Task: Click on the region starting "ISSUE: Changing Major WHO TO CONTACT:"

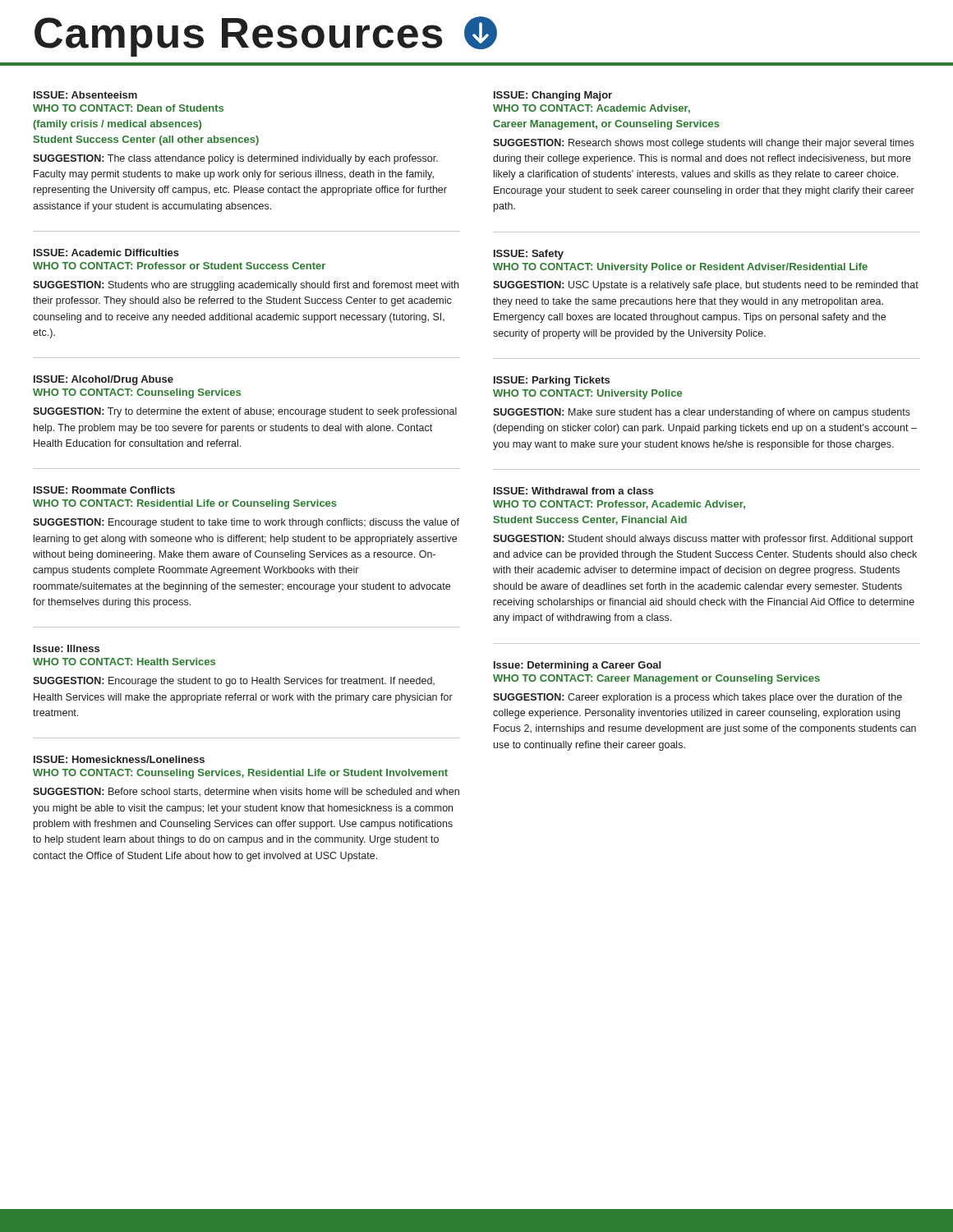Action: point(707,152)
